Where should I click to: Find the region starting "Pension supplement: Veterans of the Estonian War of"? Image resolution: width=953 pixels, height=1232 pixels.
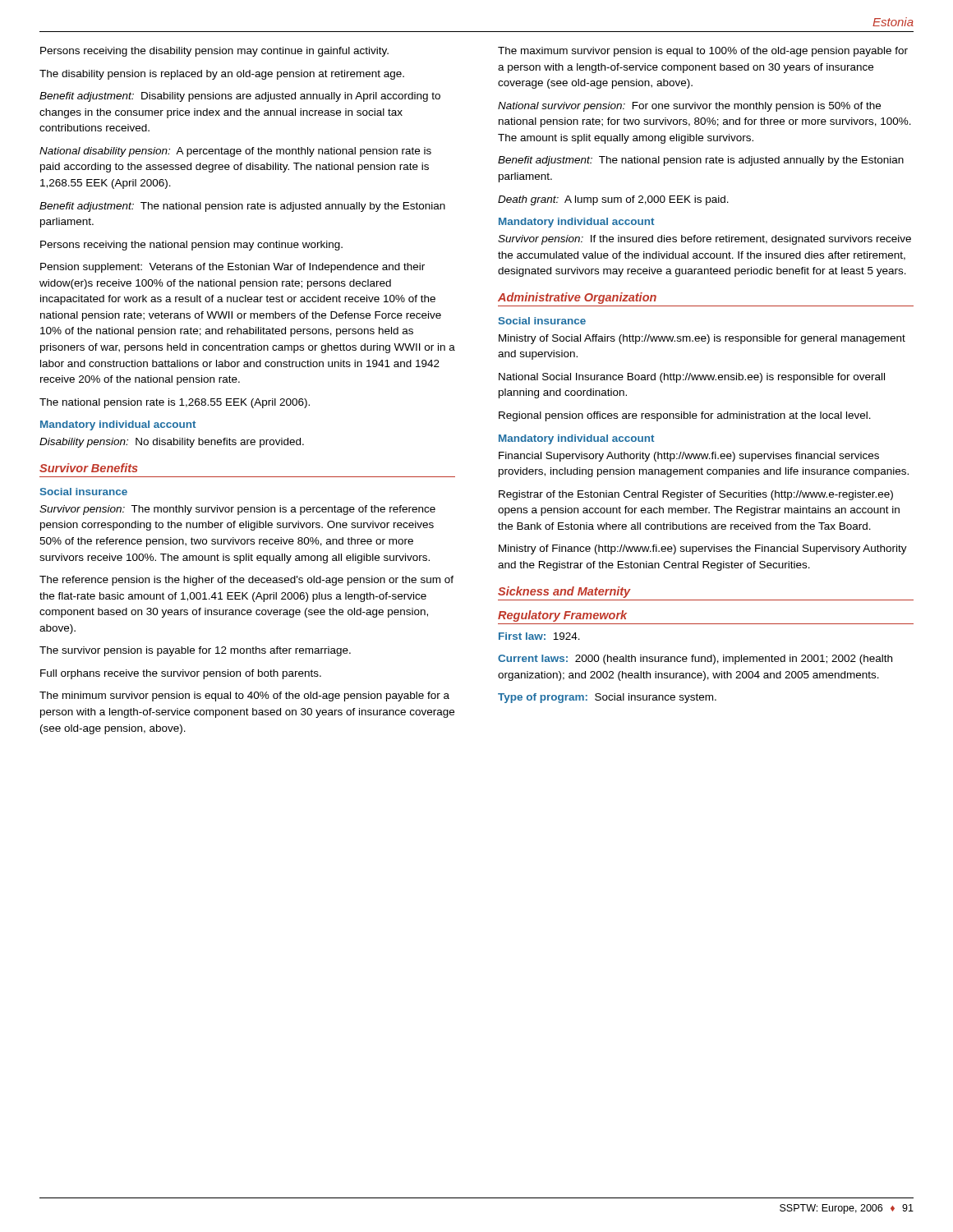247,323
